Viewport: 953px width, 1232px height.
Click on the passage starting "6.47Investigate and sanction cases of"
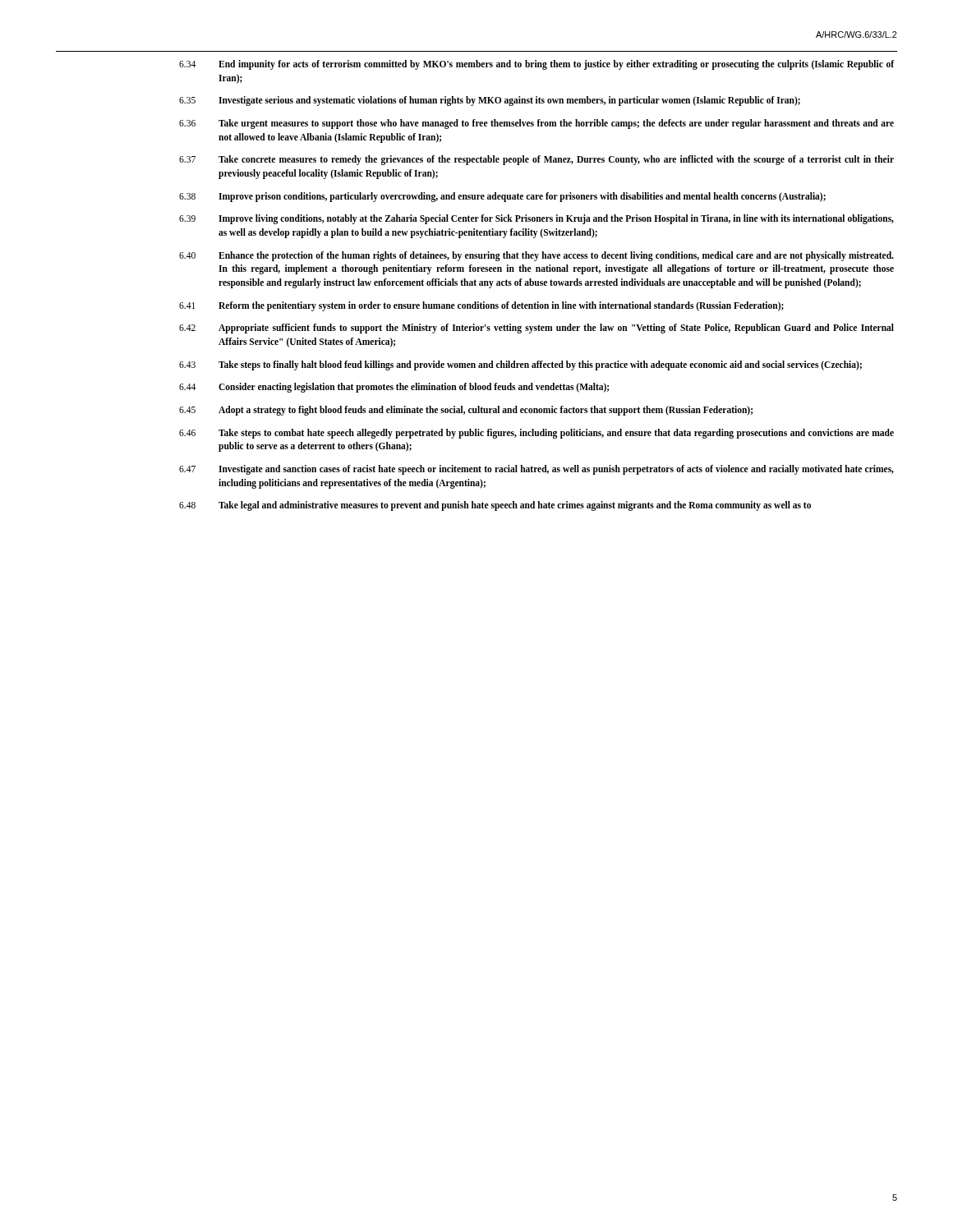click(x=536, y=476)
